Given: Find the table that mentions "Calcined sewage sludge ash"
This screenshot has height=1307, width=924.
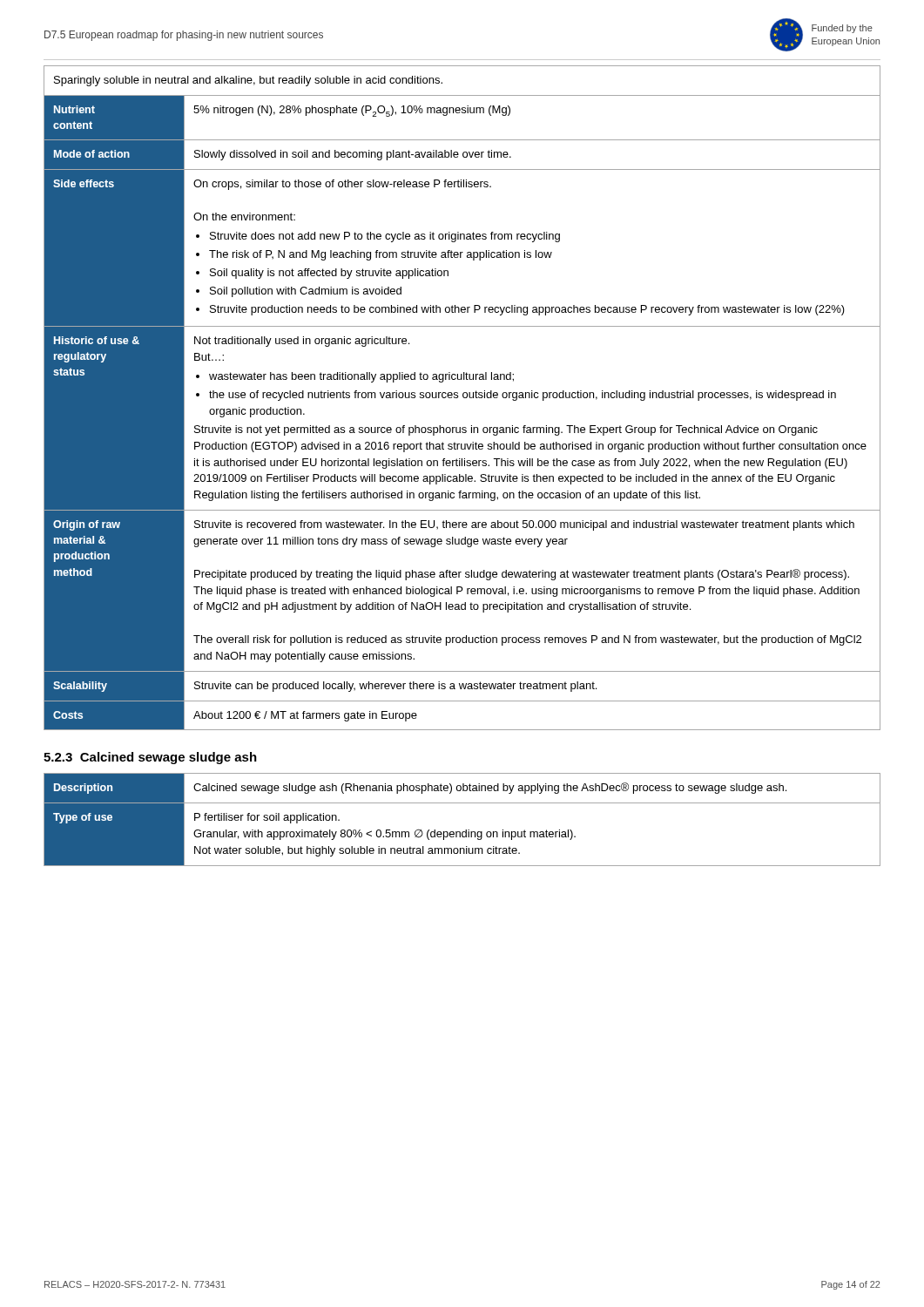Looking at the screenshot, I should point(462,820).
